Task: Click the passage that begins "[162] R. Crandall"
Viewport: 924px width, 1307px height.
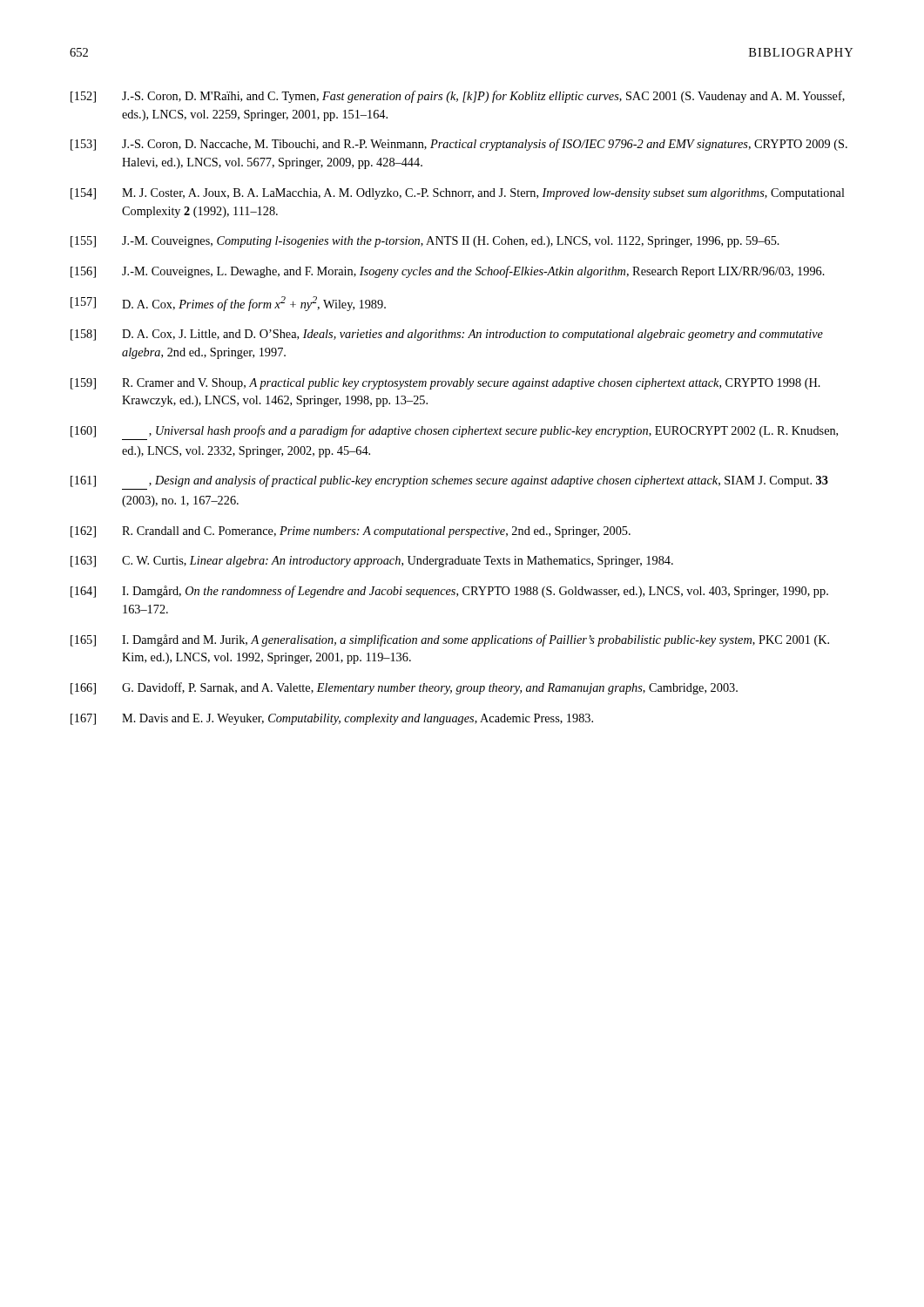Action: (462, 531)
